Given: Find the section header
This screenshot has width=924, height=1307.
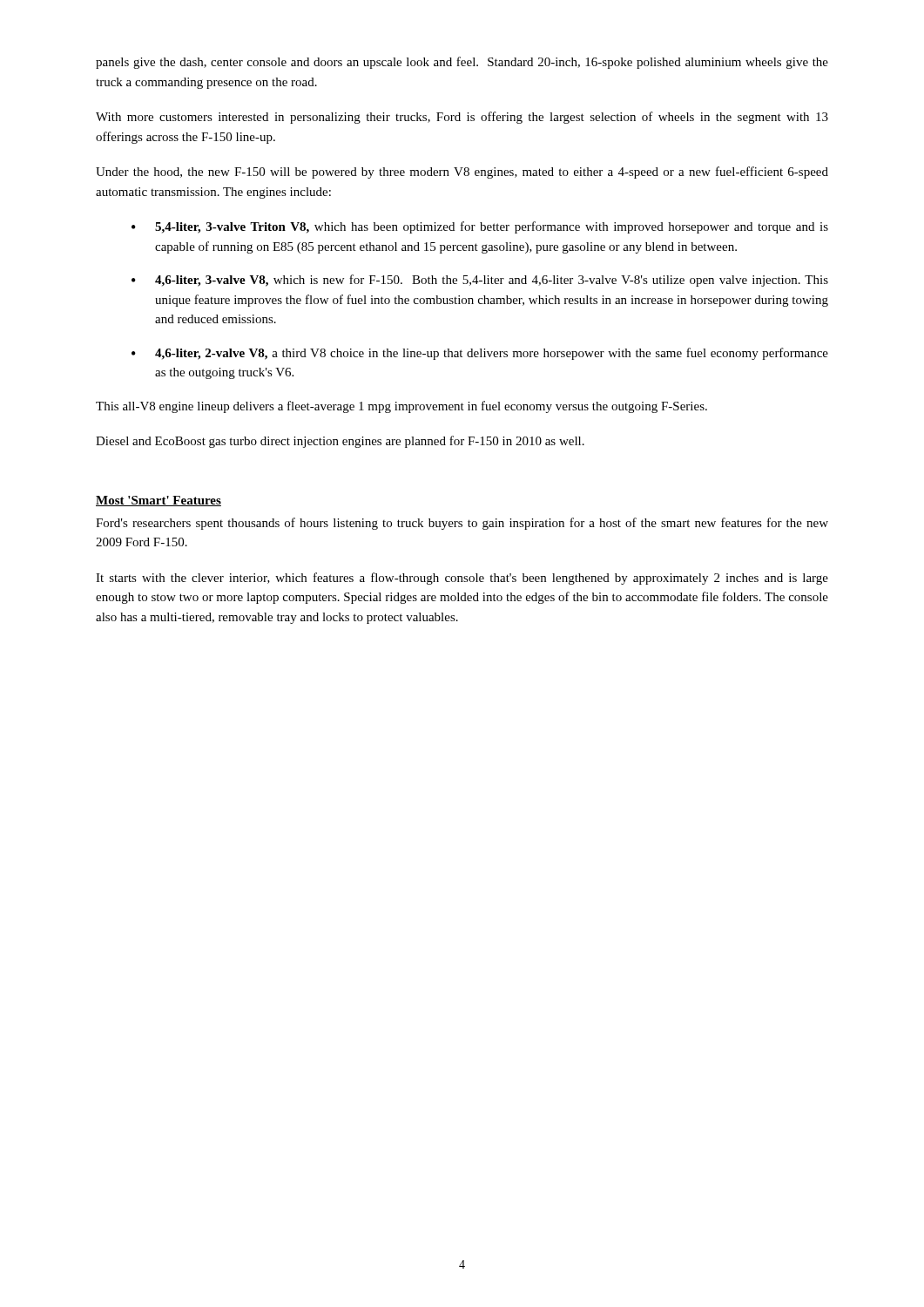Looking at the screenshot, I should tap(158, 500).
